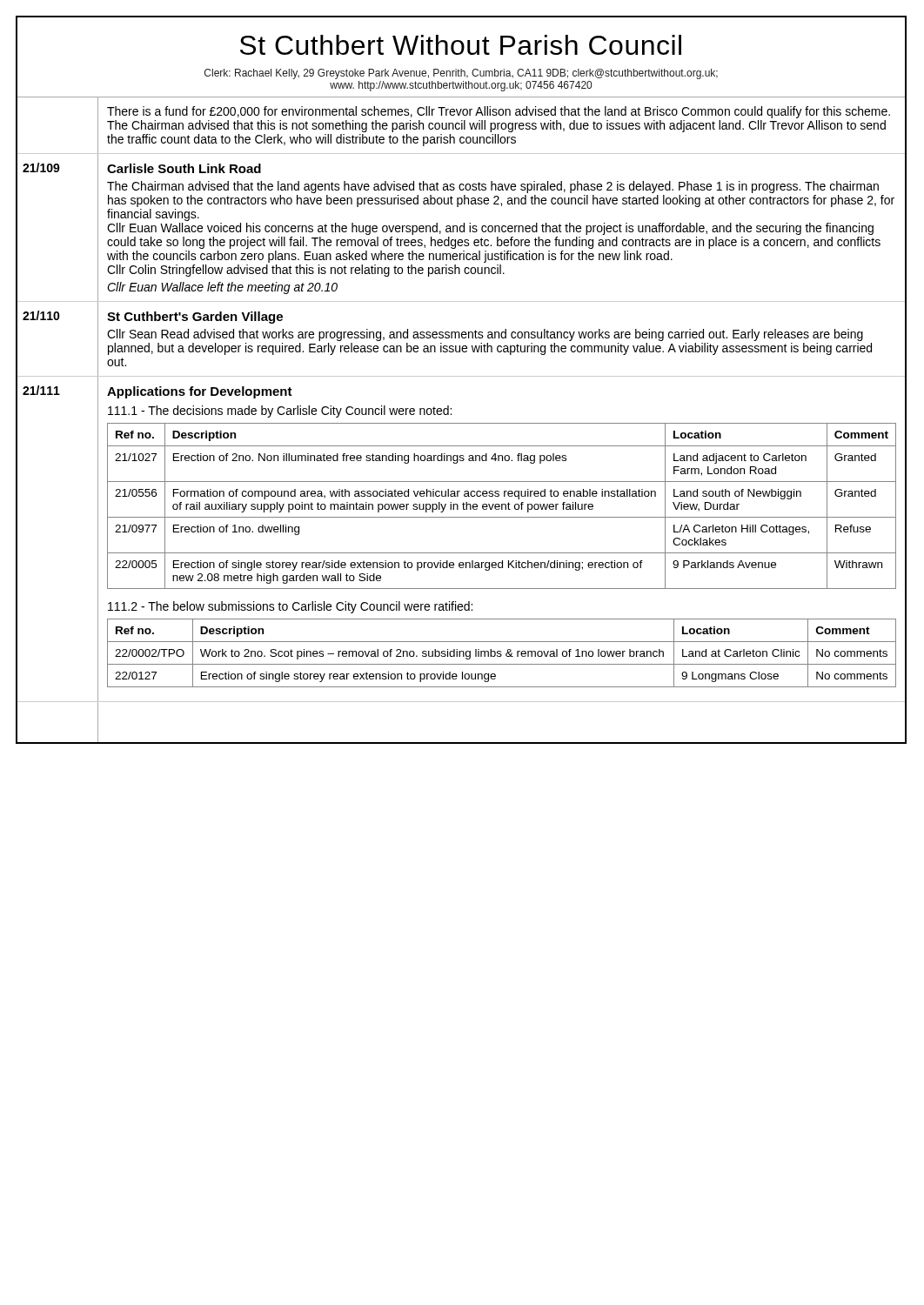The image size is (924, 1305).
Task: Click on the text block containing "Cllr Sean Read advised that works"
Action: 490,348
